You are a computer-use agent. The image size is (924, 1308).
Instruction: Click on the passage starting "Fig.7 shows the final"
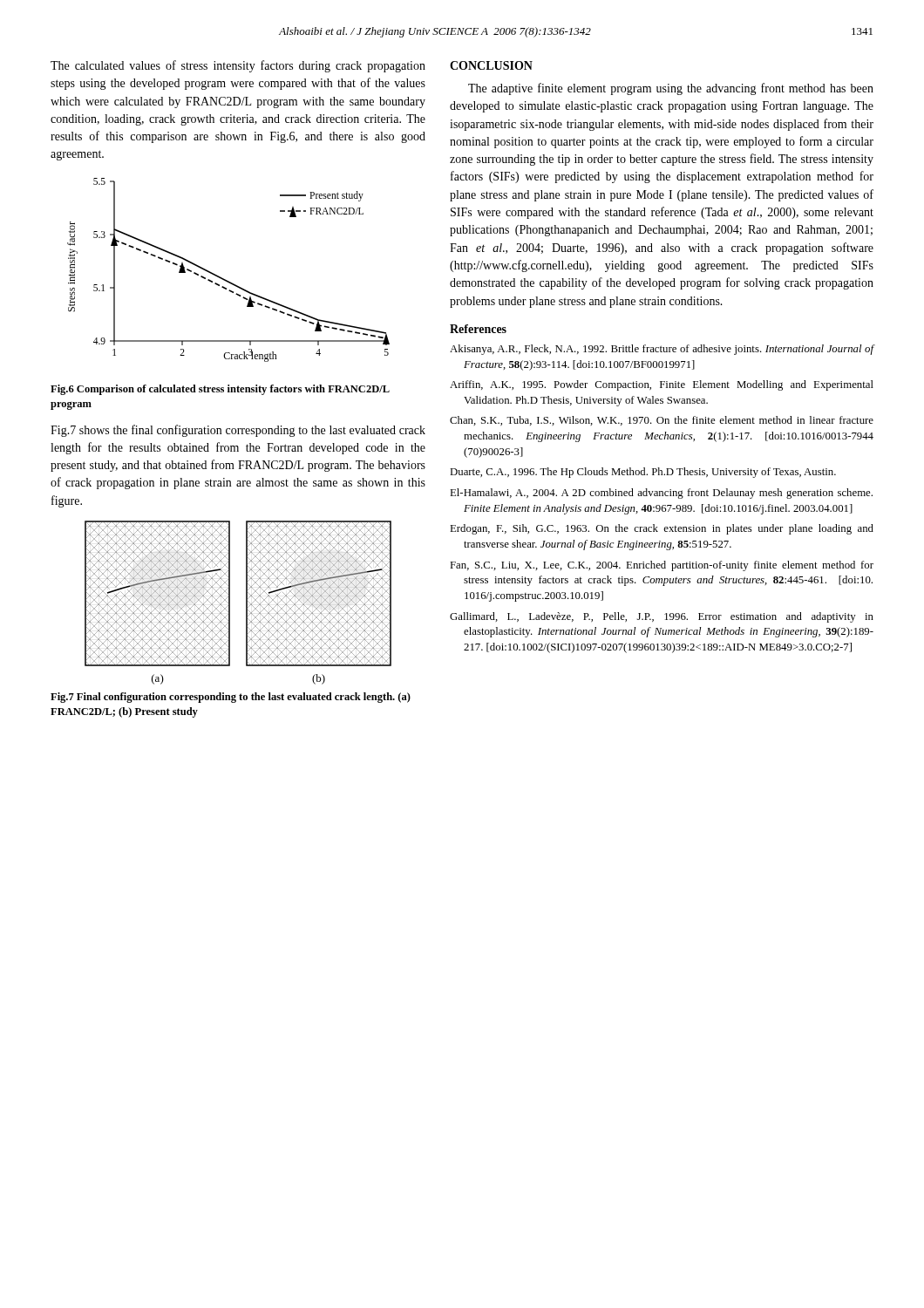point(238,466)
